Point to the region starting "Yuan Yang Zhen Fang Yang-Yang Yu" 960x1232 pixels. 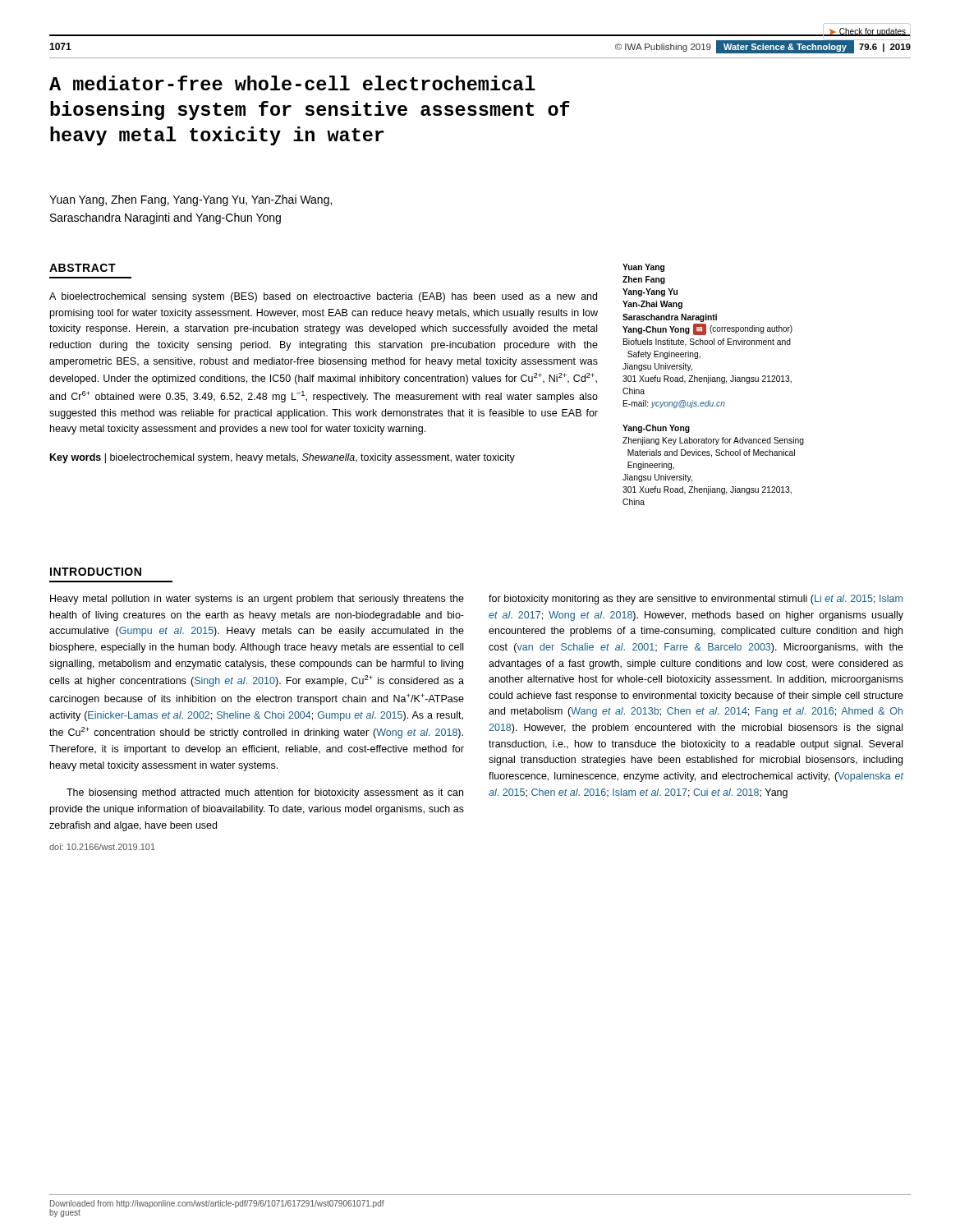coord(768,385)
